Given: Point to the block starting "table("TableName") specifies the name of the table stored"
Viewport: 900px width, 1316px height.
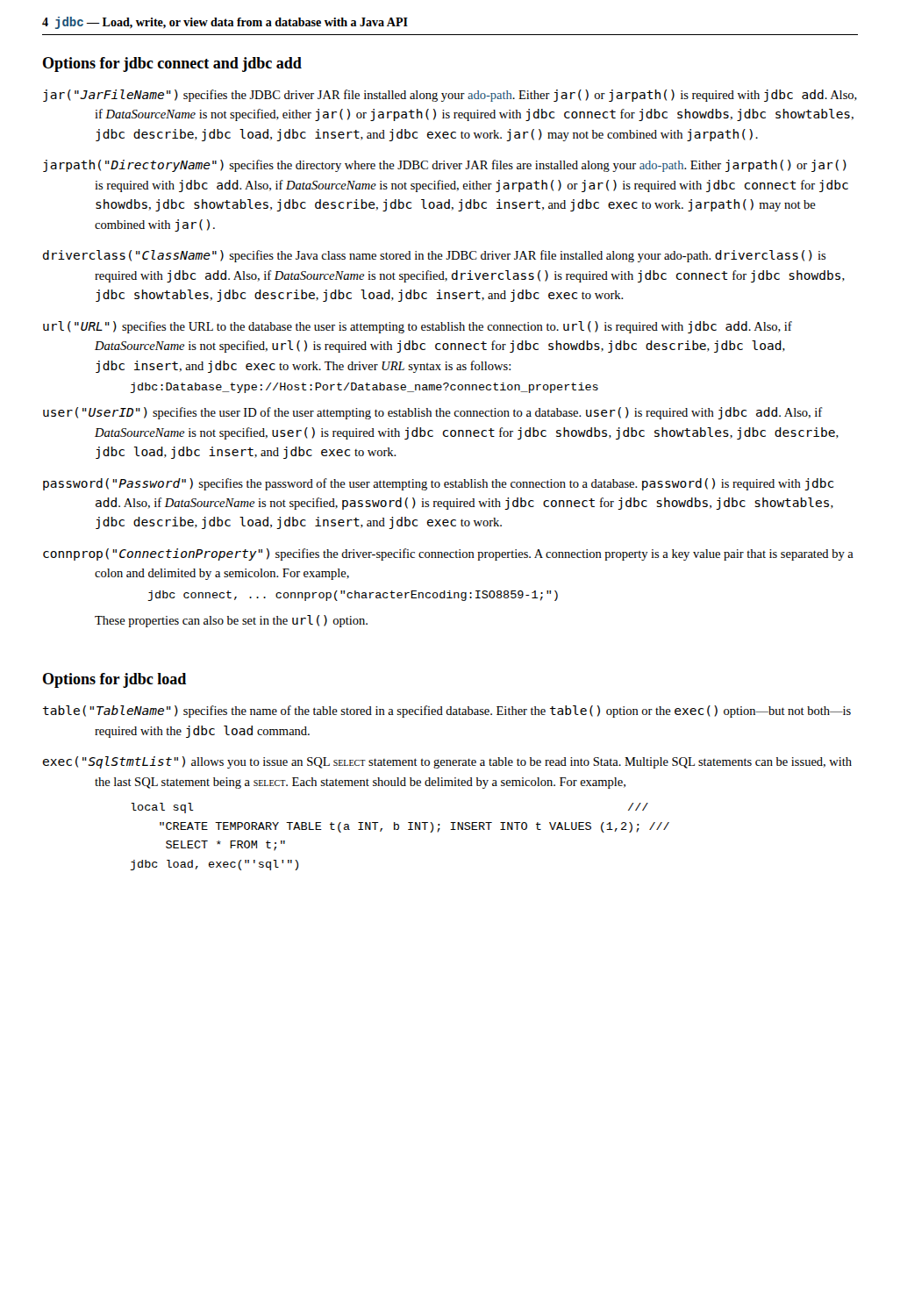Looking at the screenshot, I should click(x=447, y=721).
